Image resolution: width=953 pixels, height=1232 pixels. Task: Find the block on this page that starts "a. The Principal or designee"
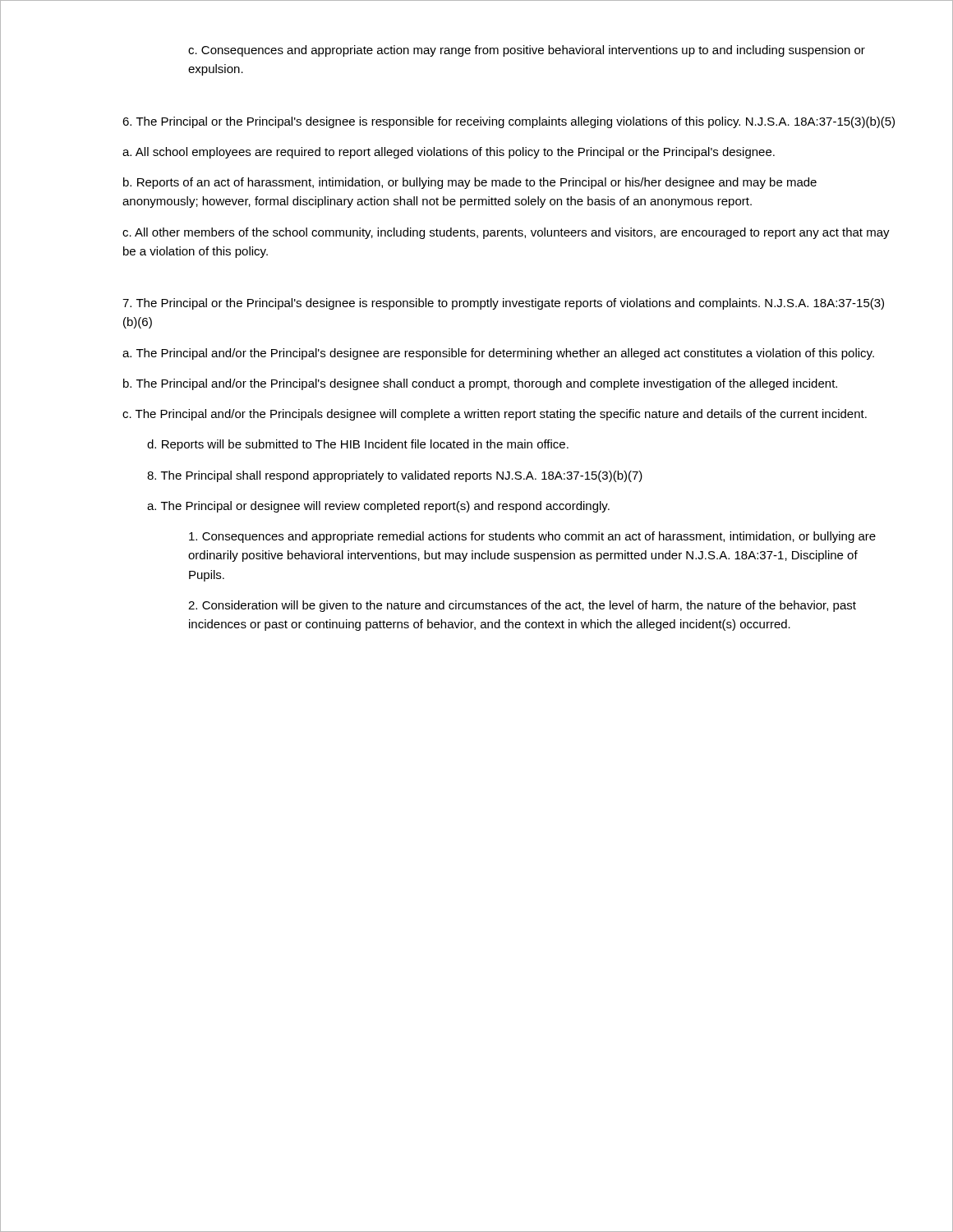coord(379,505)
